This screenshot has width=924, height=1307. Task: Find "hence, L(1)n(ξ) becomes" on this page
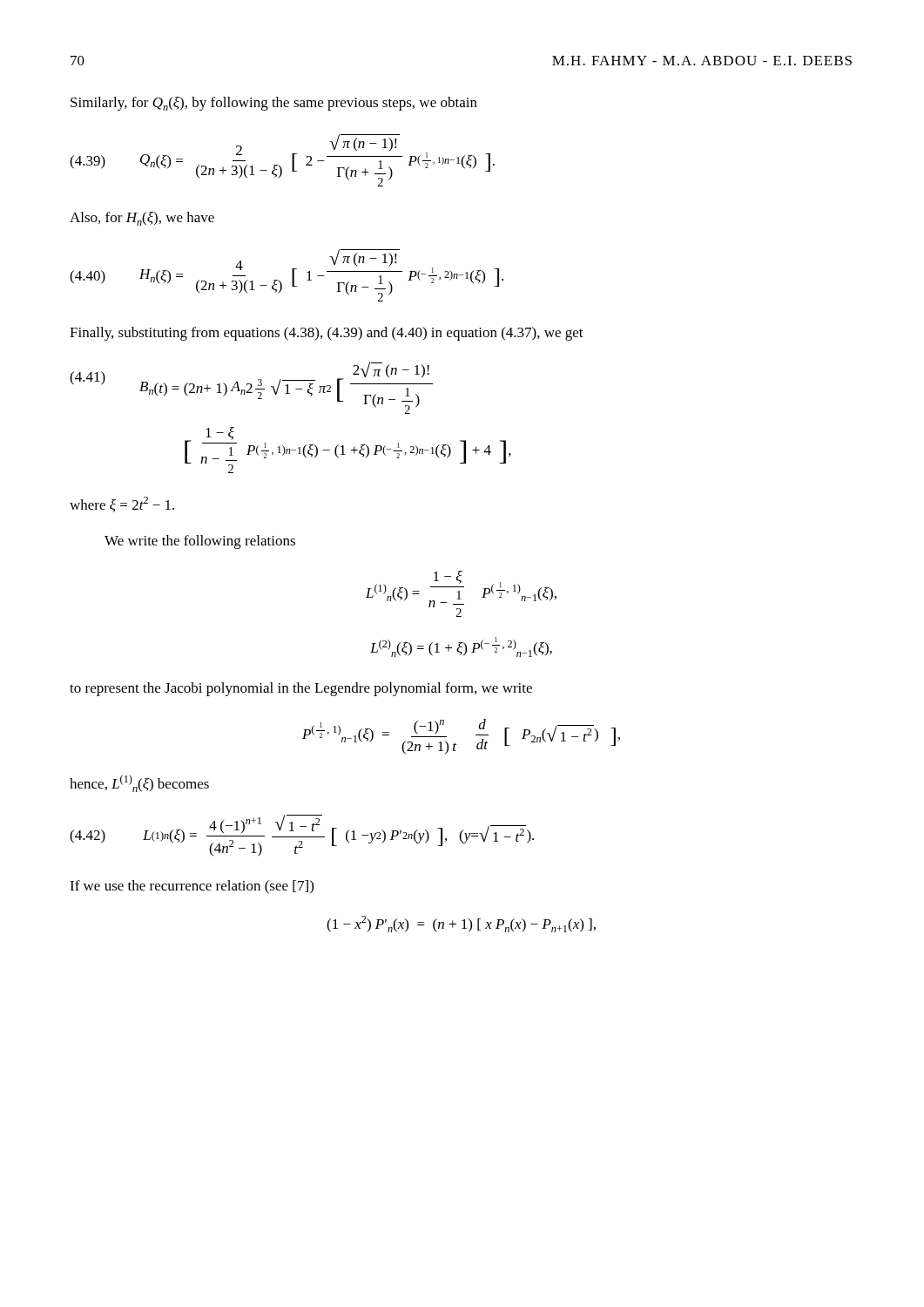coord(139,783)
